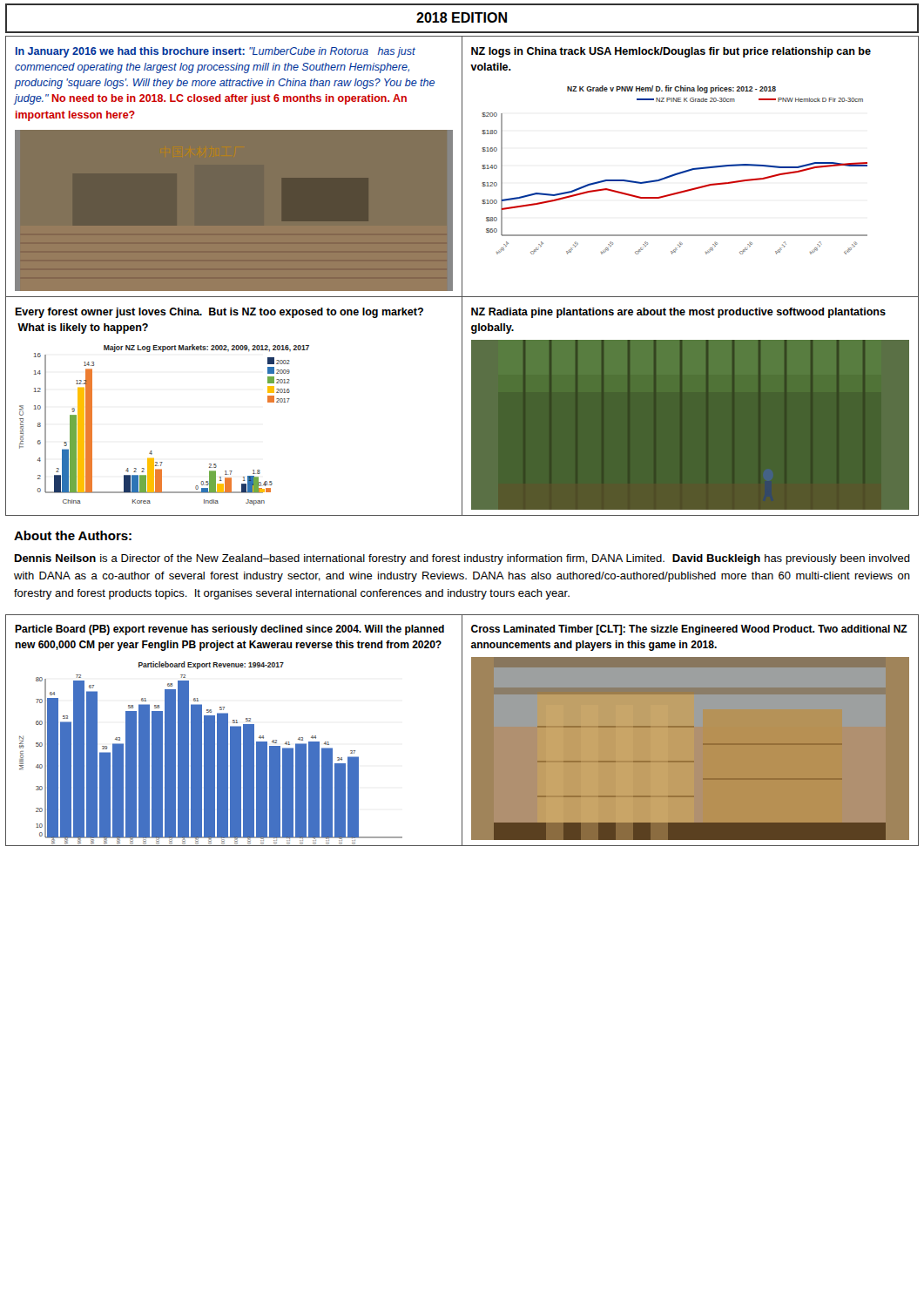Locate the grouped bar chart

pos(234,425)
